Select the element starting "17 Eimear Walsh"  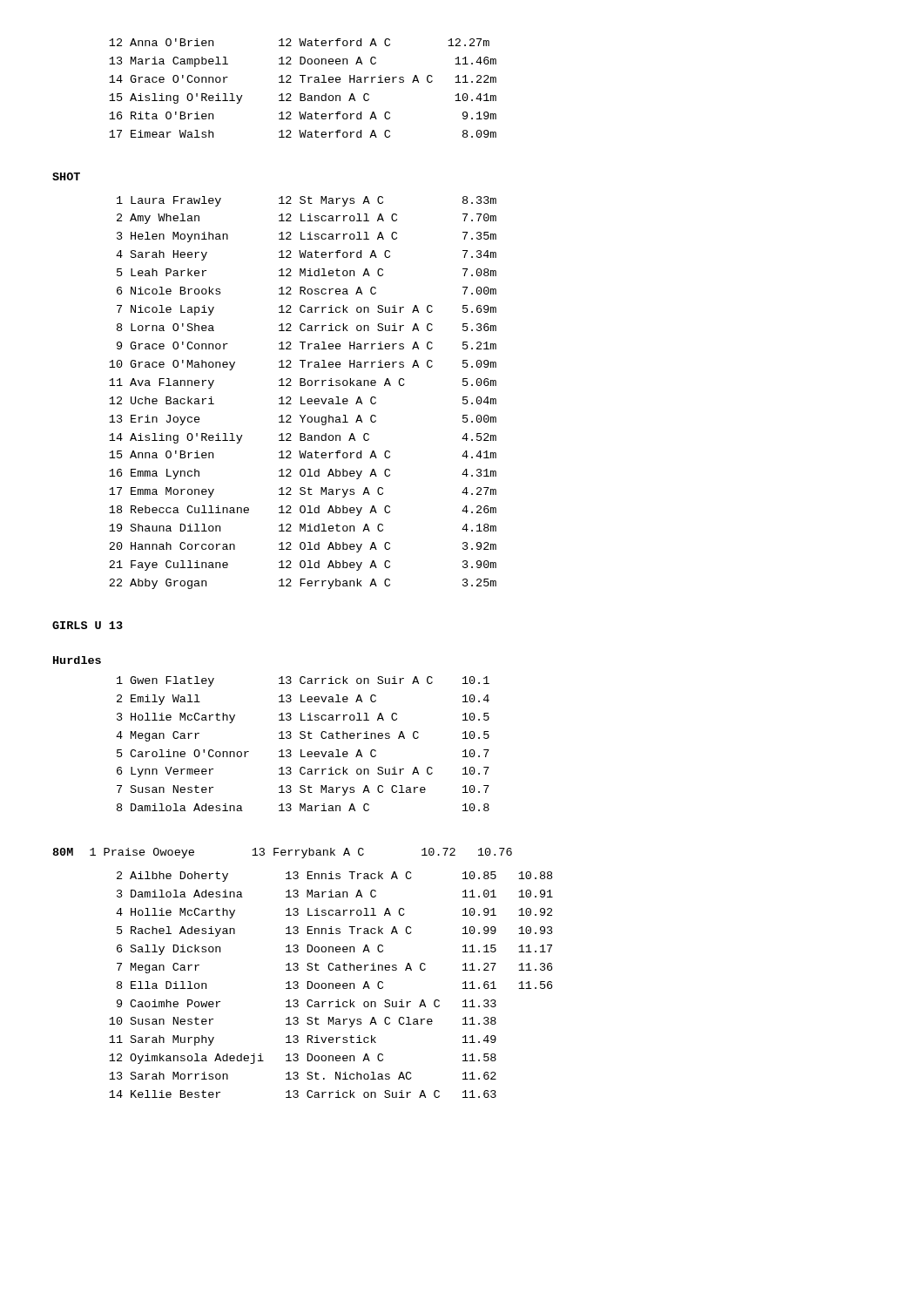pyautogui.click(x=462, y=135)
